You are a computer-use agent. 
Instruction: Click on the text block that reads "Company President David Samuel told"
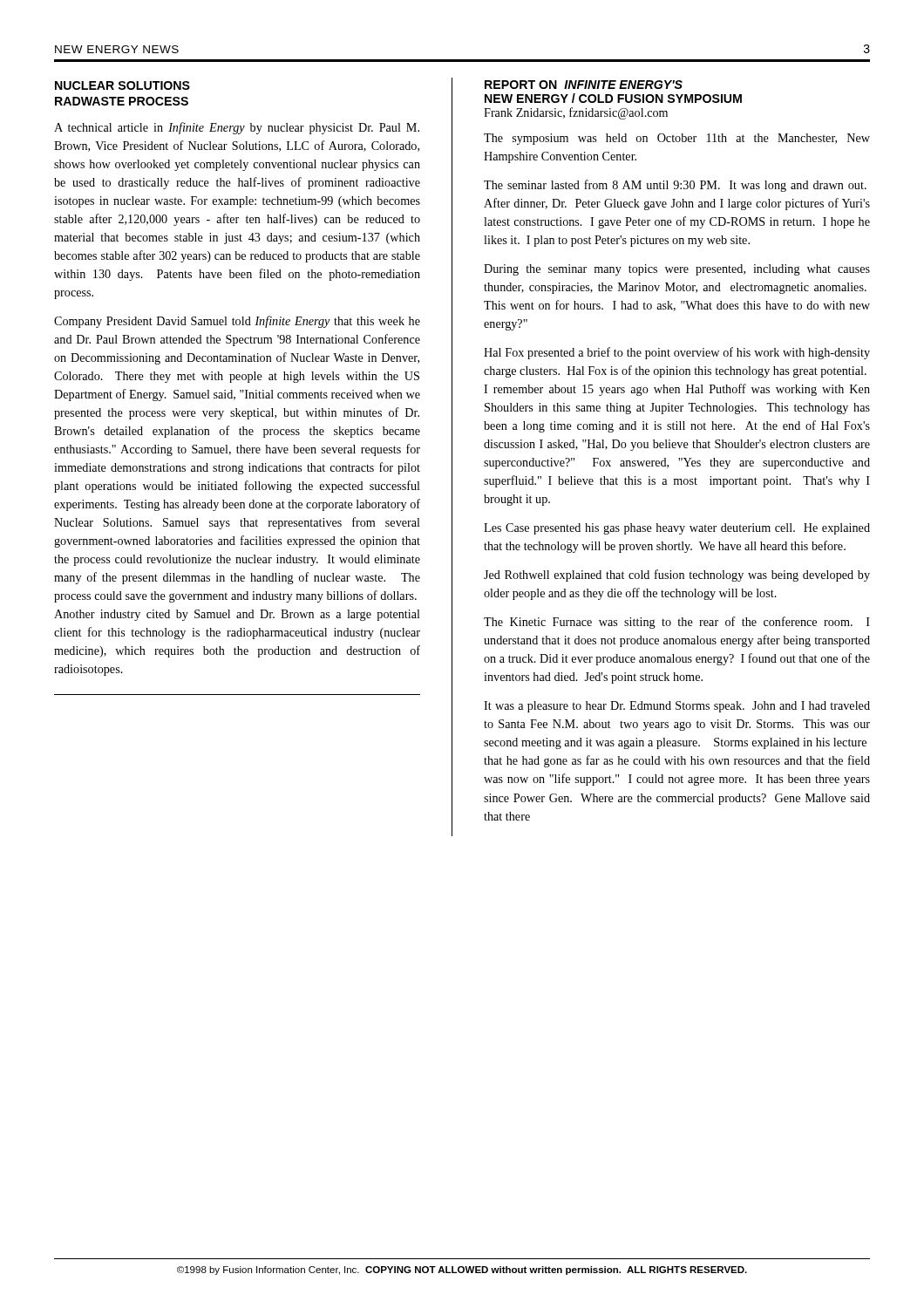pos(237,495)
